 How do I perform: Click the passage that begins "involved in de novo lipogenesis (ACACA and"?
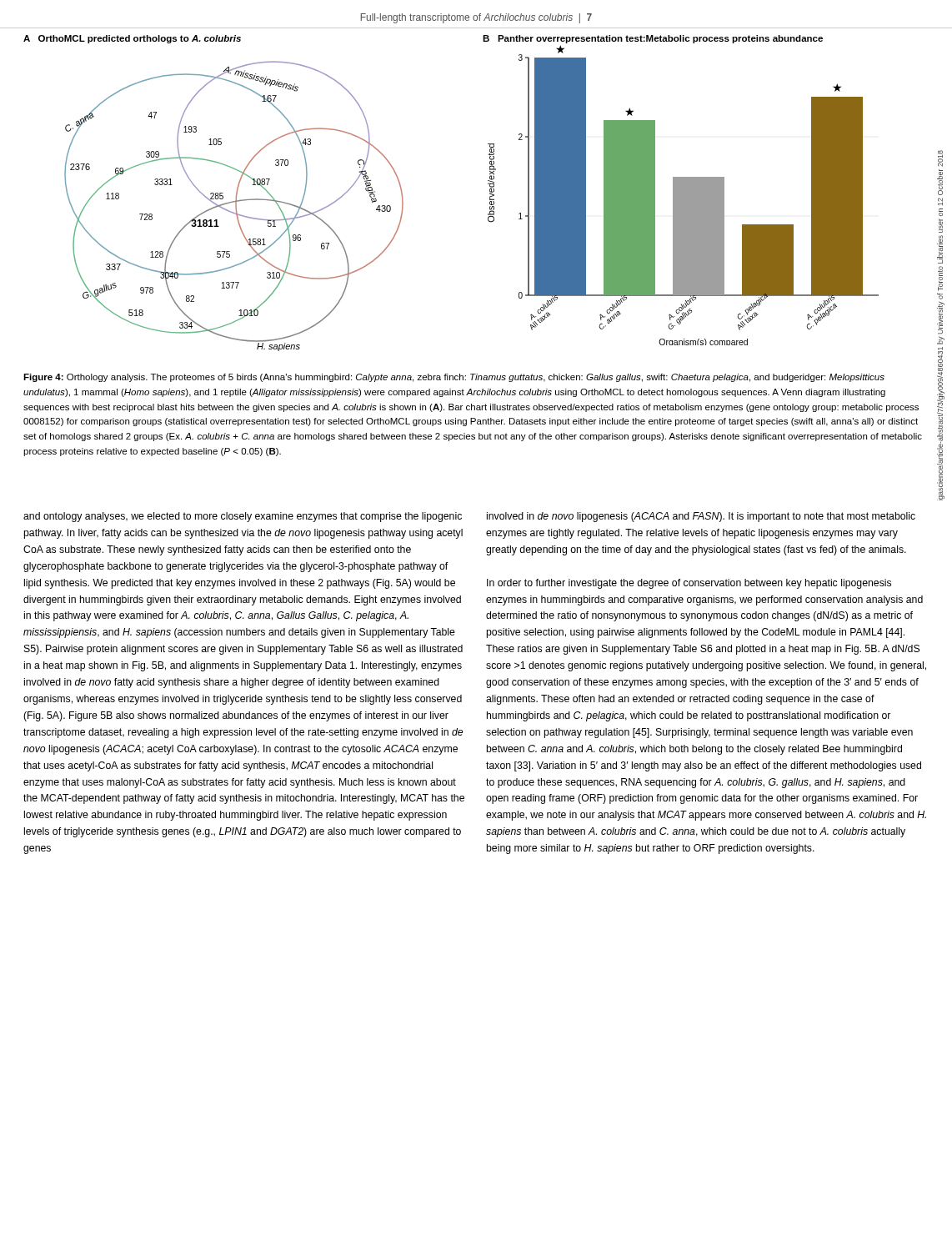tap(707, 682)
